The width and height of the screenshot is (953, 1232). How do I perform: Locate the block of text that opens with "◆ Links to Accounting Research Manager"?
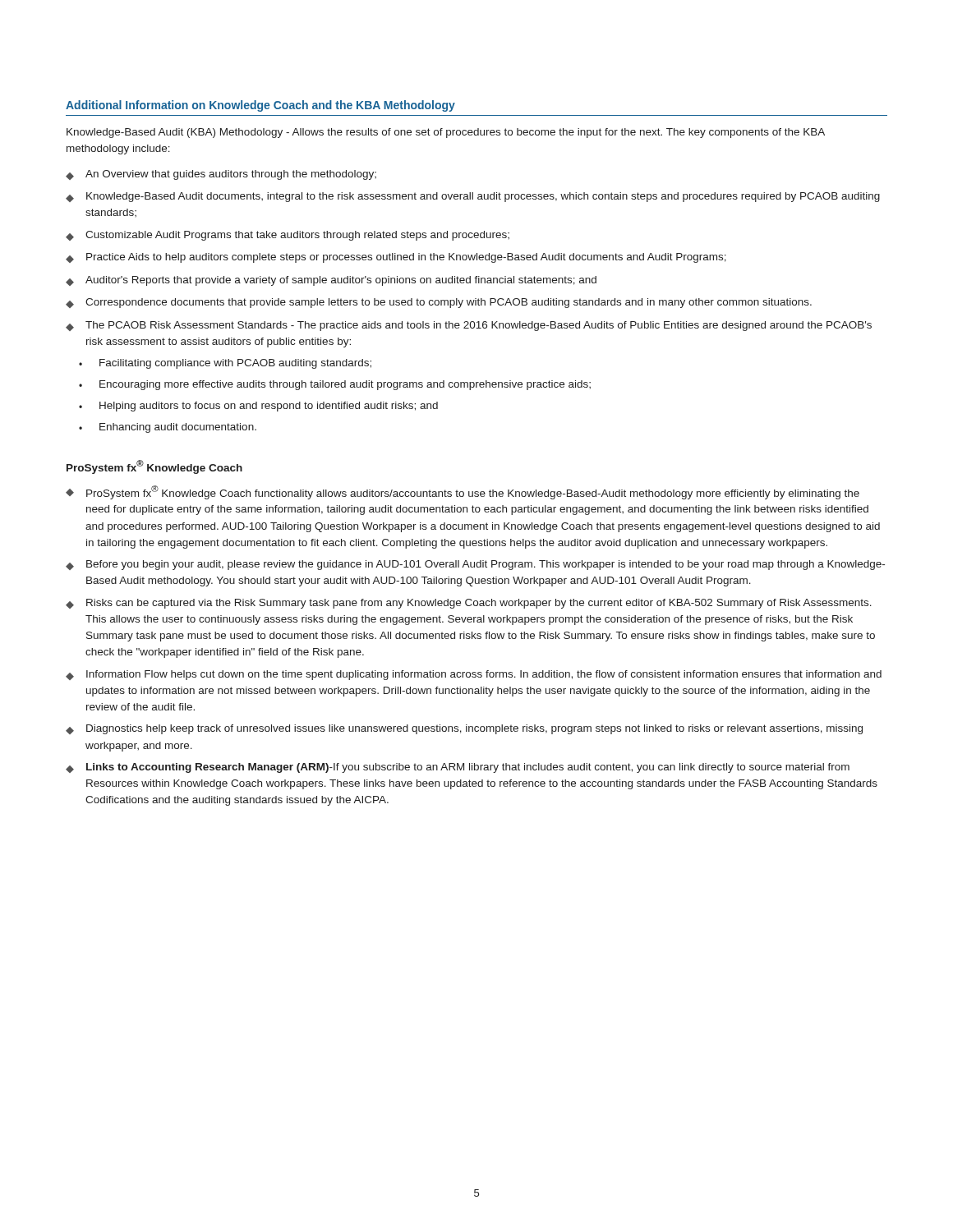(x=476, y=784)
